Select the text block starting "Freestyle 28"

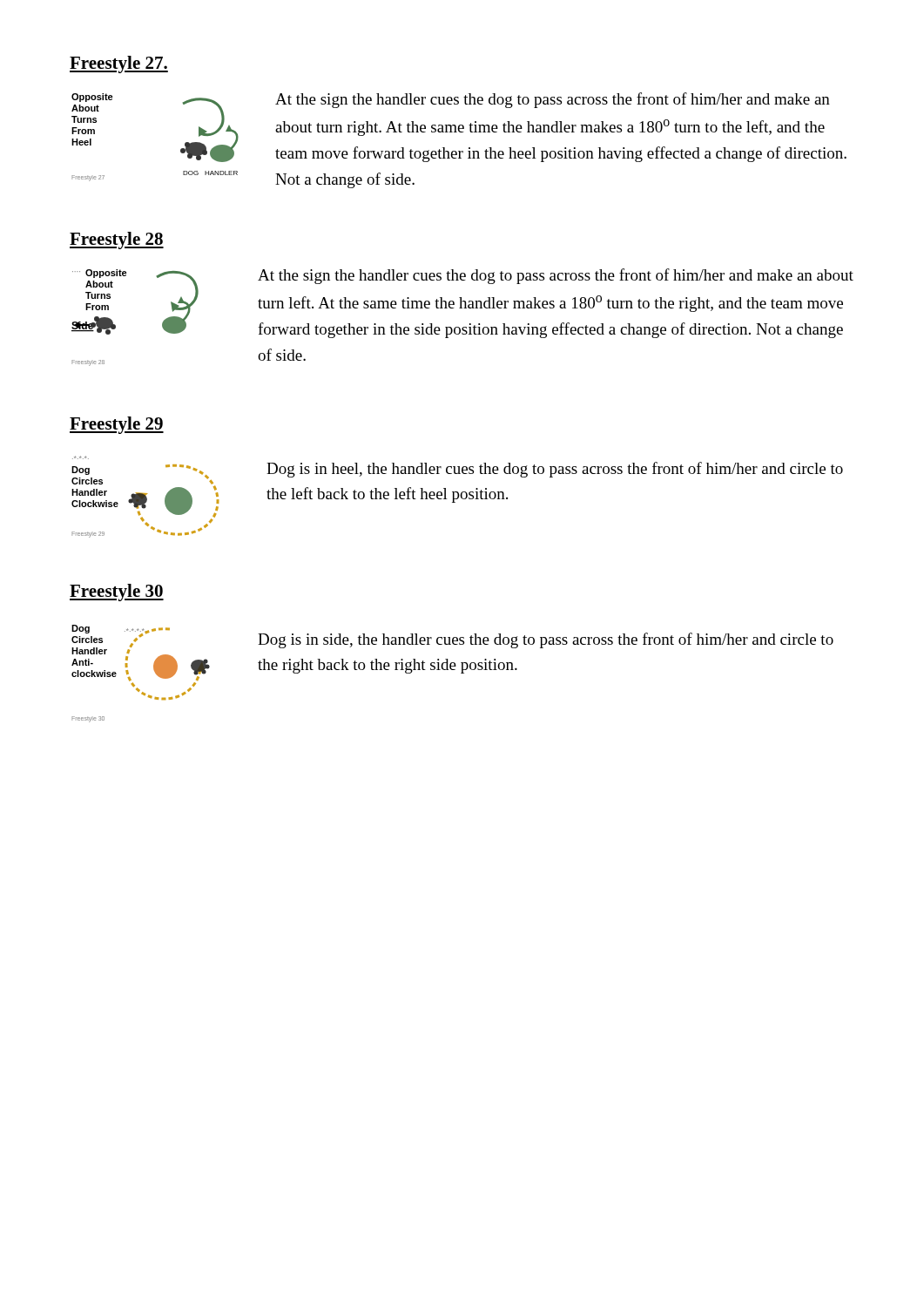coord(116,239)
